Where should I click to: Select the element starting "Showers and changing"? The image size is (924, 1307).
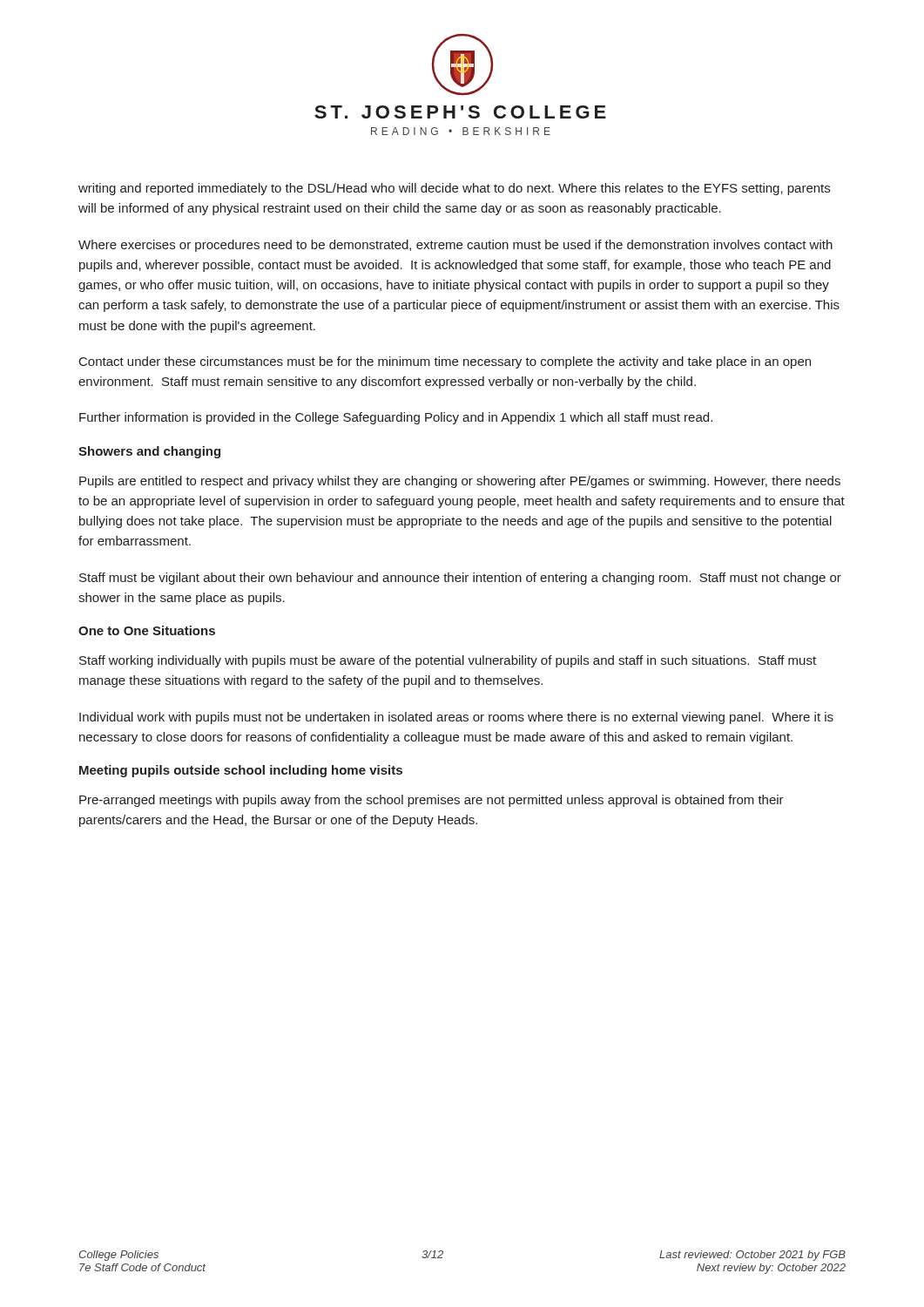[150, 450]
